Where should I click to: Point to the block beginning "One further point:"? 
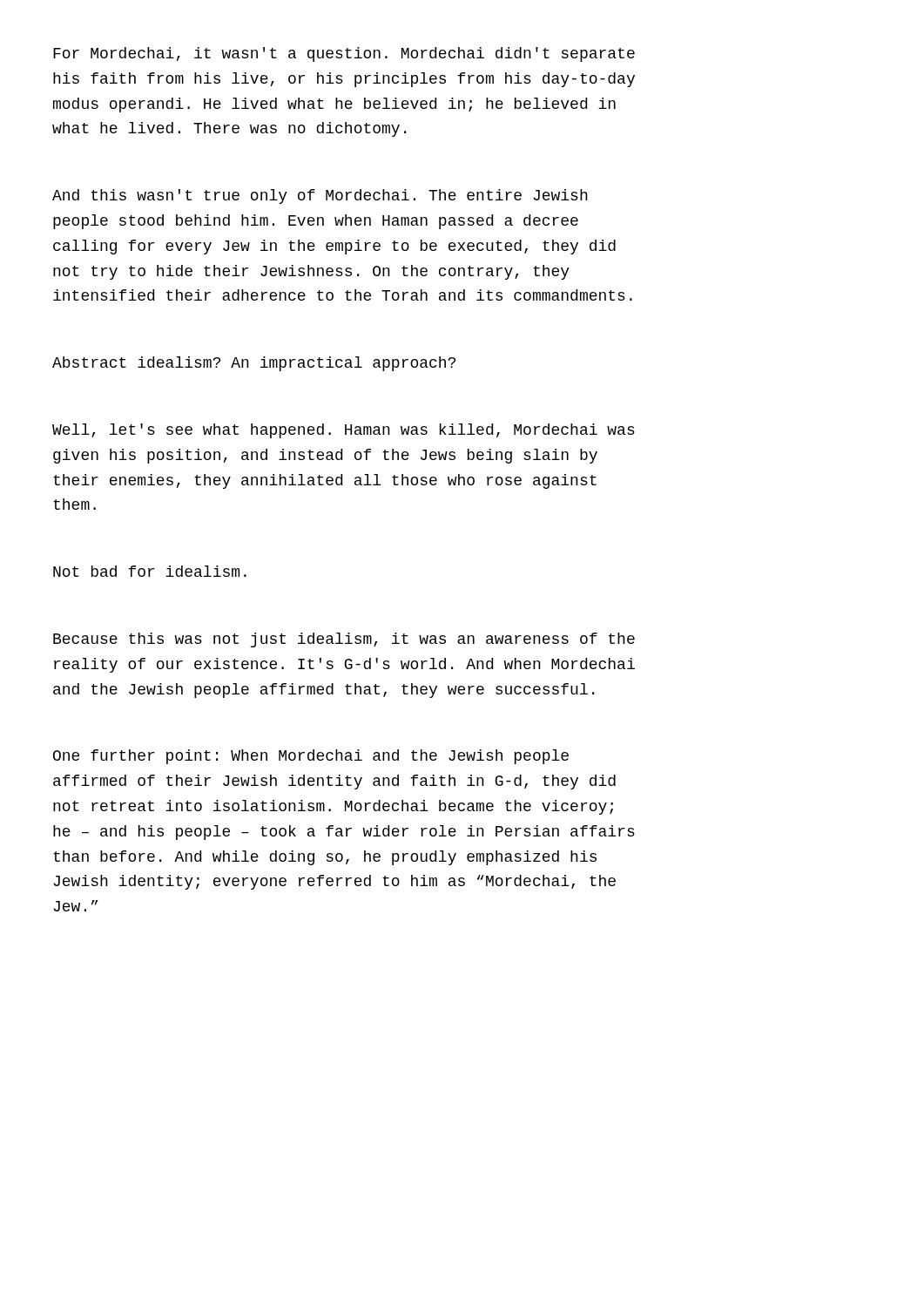[344, 832]
